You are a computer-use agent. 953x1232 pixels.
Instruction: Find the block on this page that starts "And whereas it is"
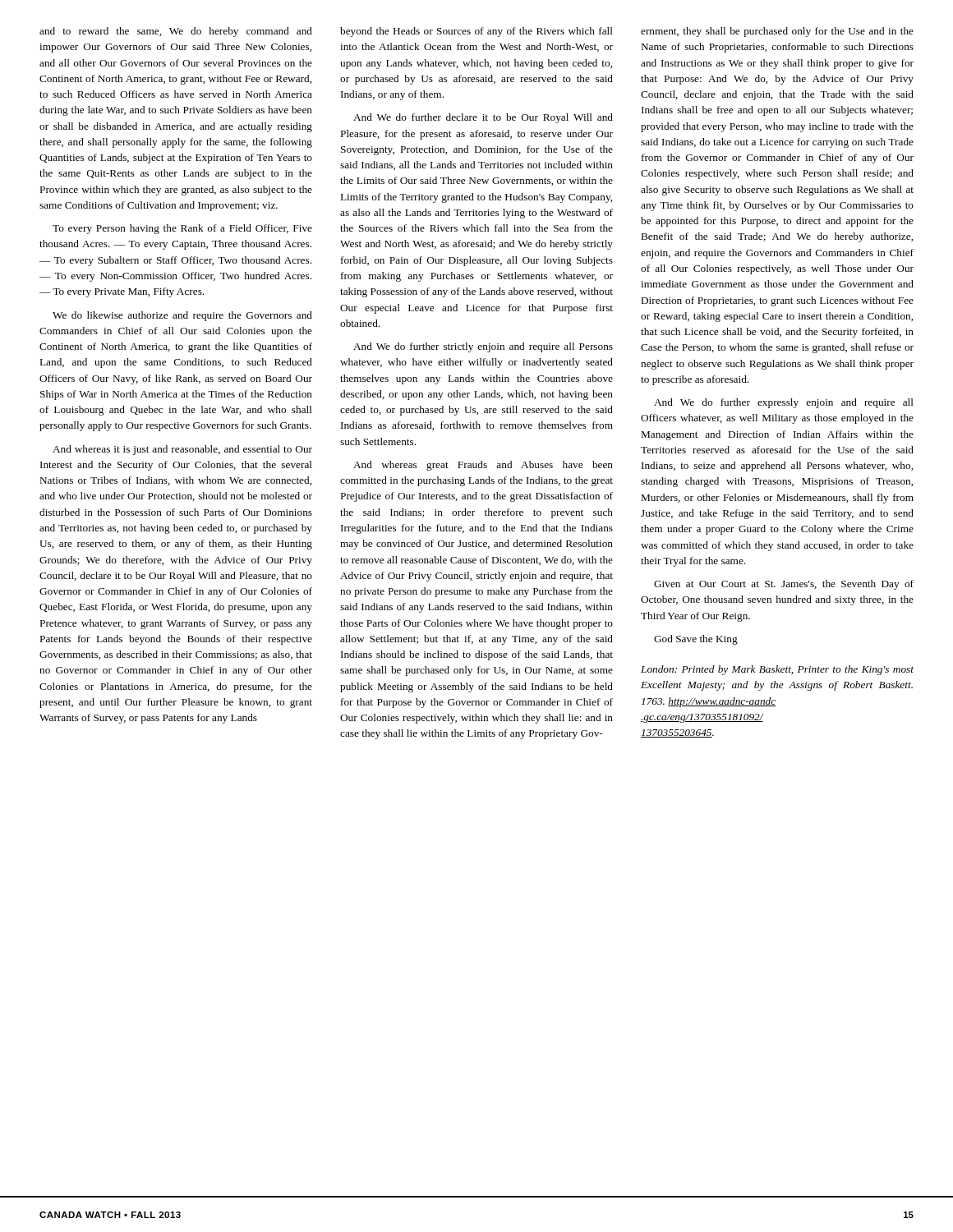click(176, 583)
